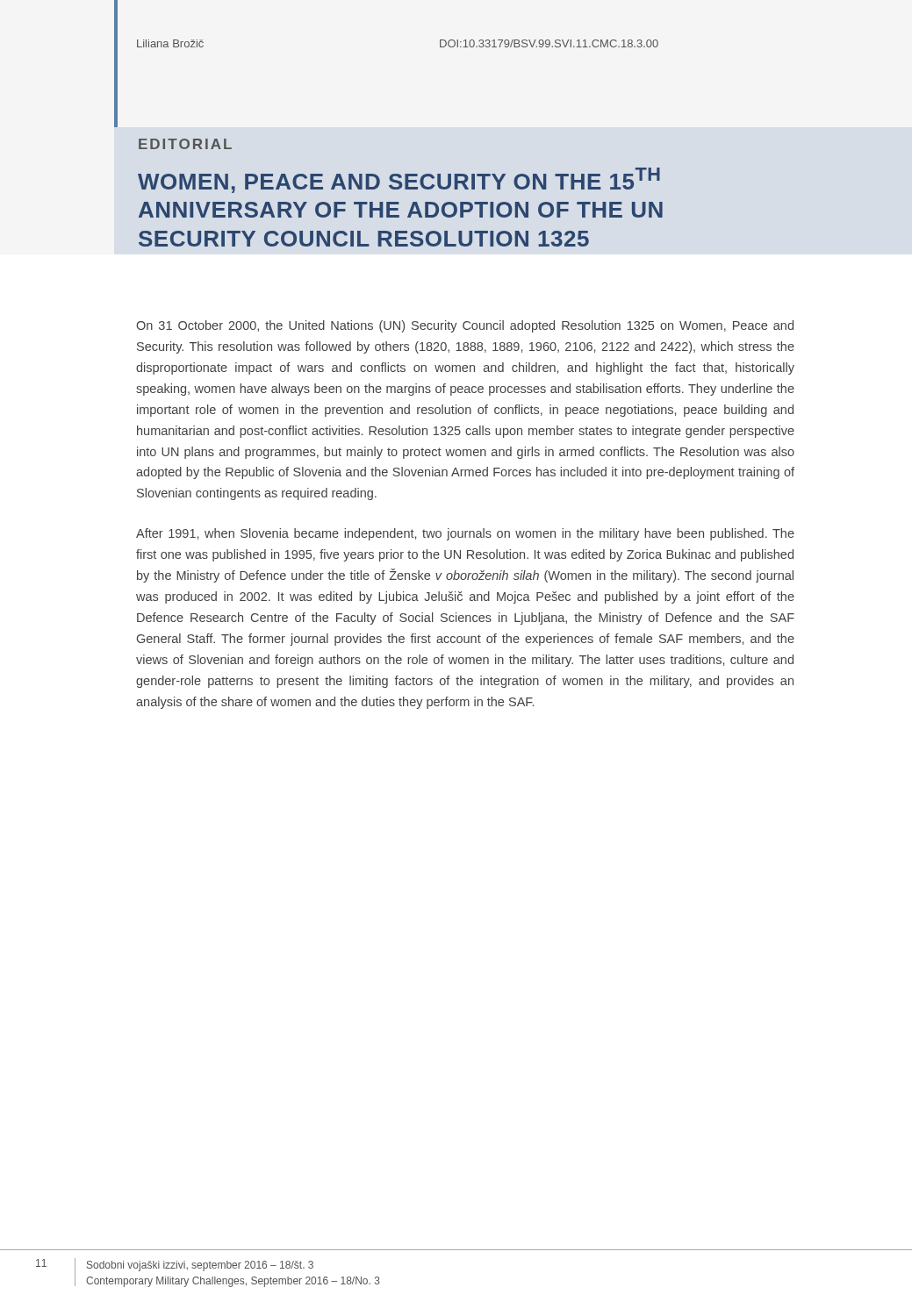Click the title that begins "WOMEN, PEACE AND SECURITY ON THE 15TH"

401,207
